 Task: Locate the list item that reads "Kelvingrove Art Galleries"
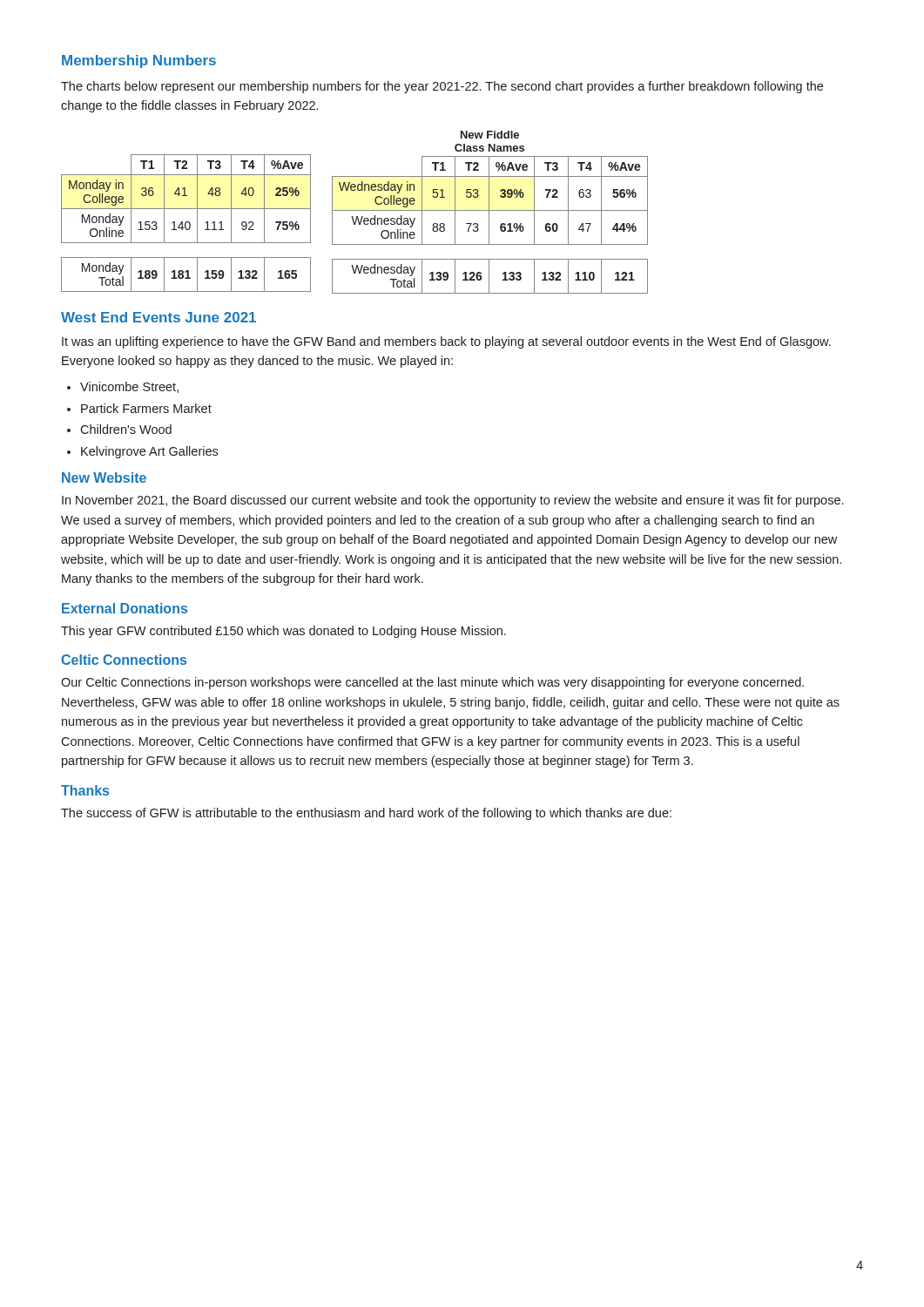pyautogui.click(x=149, y=451)
